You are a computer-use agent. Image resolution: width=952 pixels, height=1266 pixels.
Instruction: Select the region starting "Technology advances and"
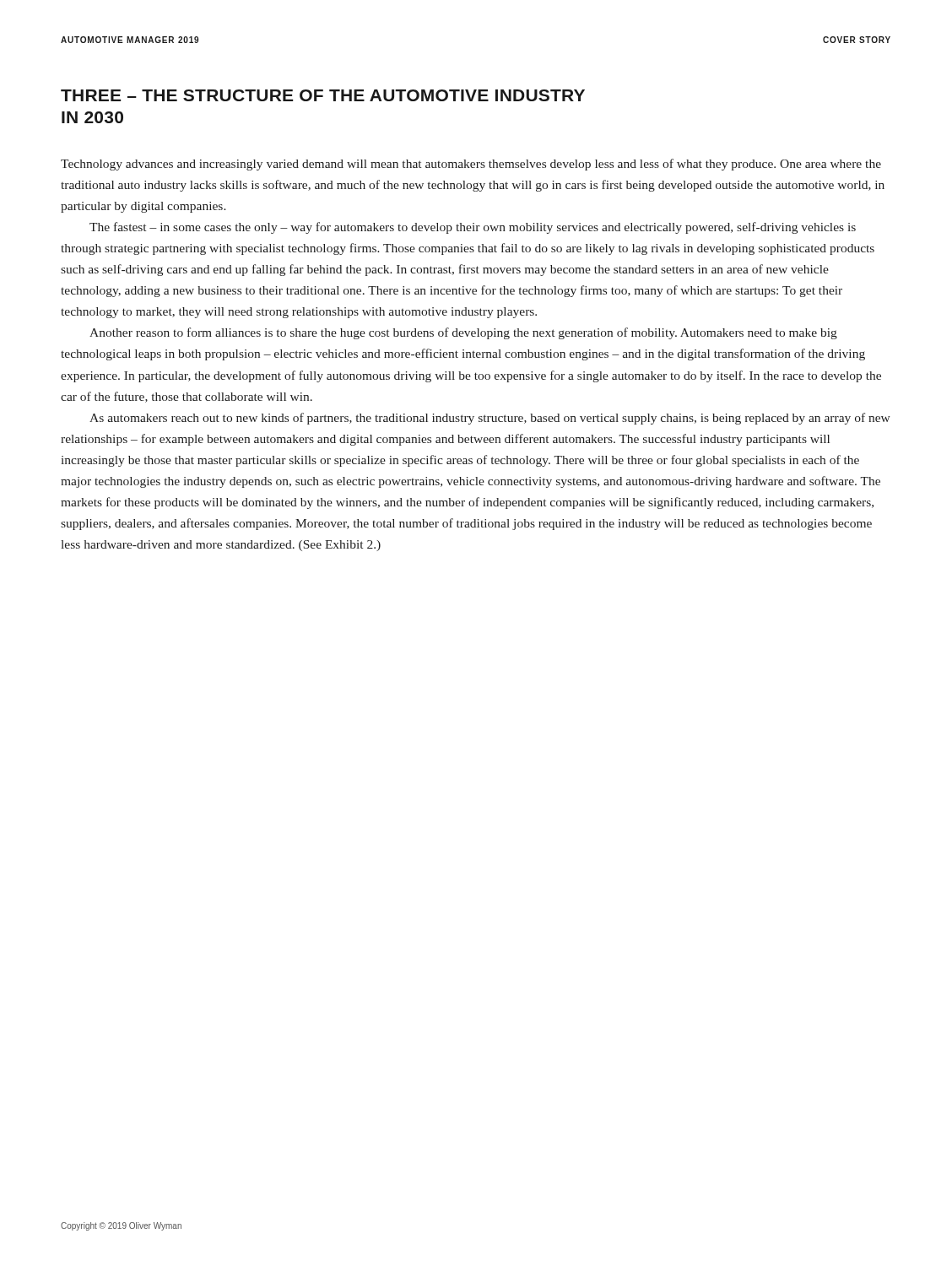pos(476,354)
